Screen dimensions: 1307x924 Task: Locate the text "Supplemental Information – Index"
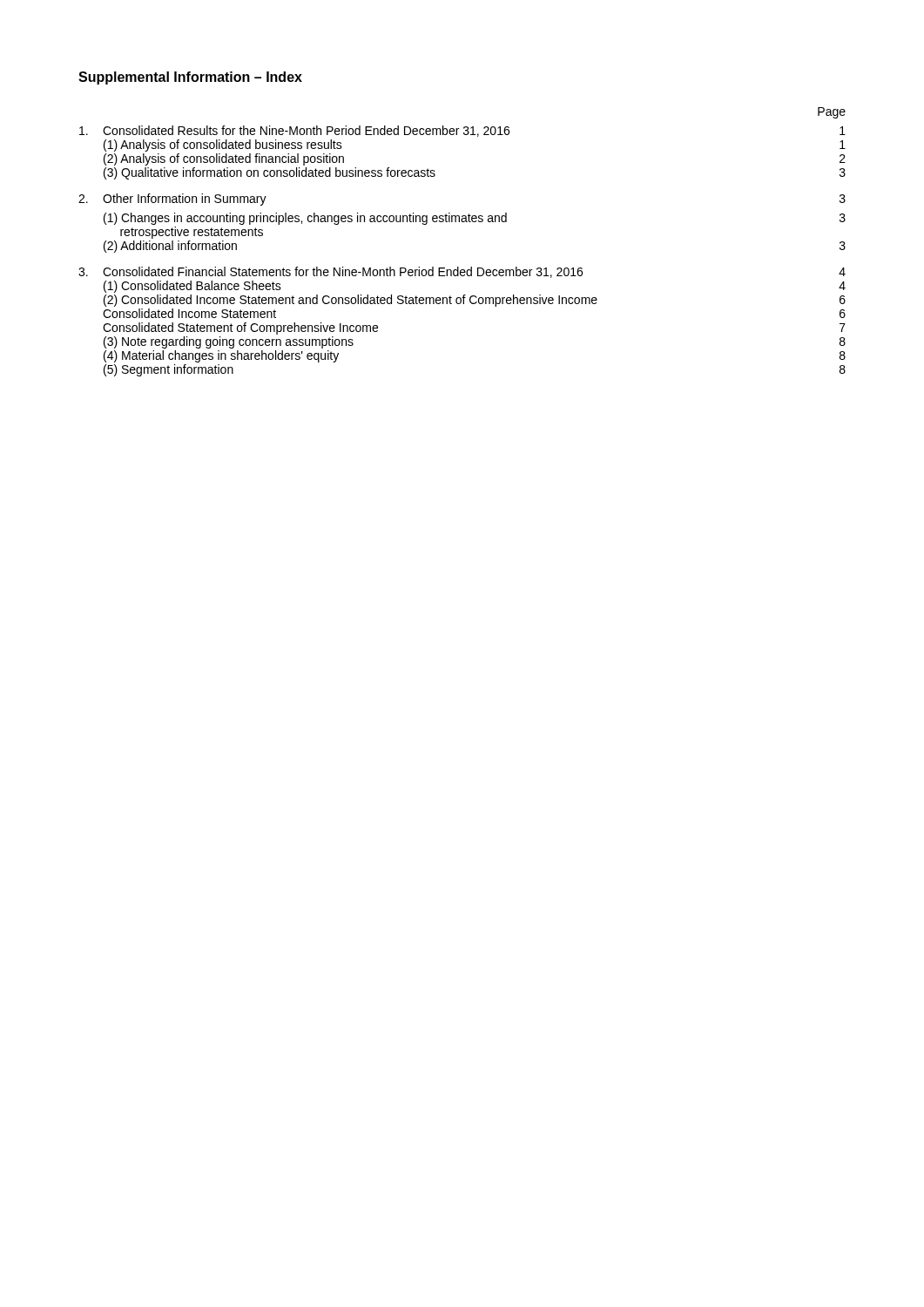coord(190,77)
